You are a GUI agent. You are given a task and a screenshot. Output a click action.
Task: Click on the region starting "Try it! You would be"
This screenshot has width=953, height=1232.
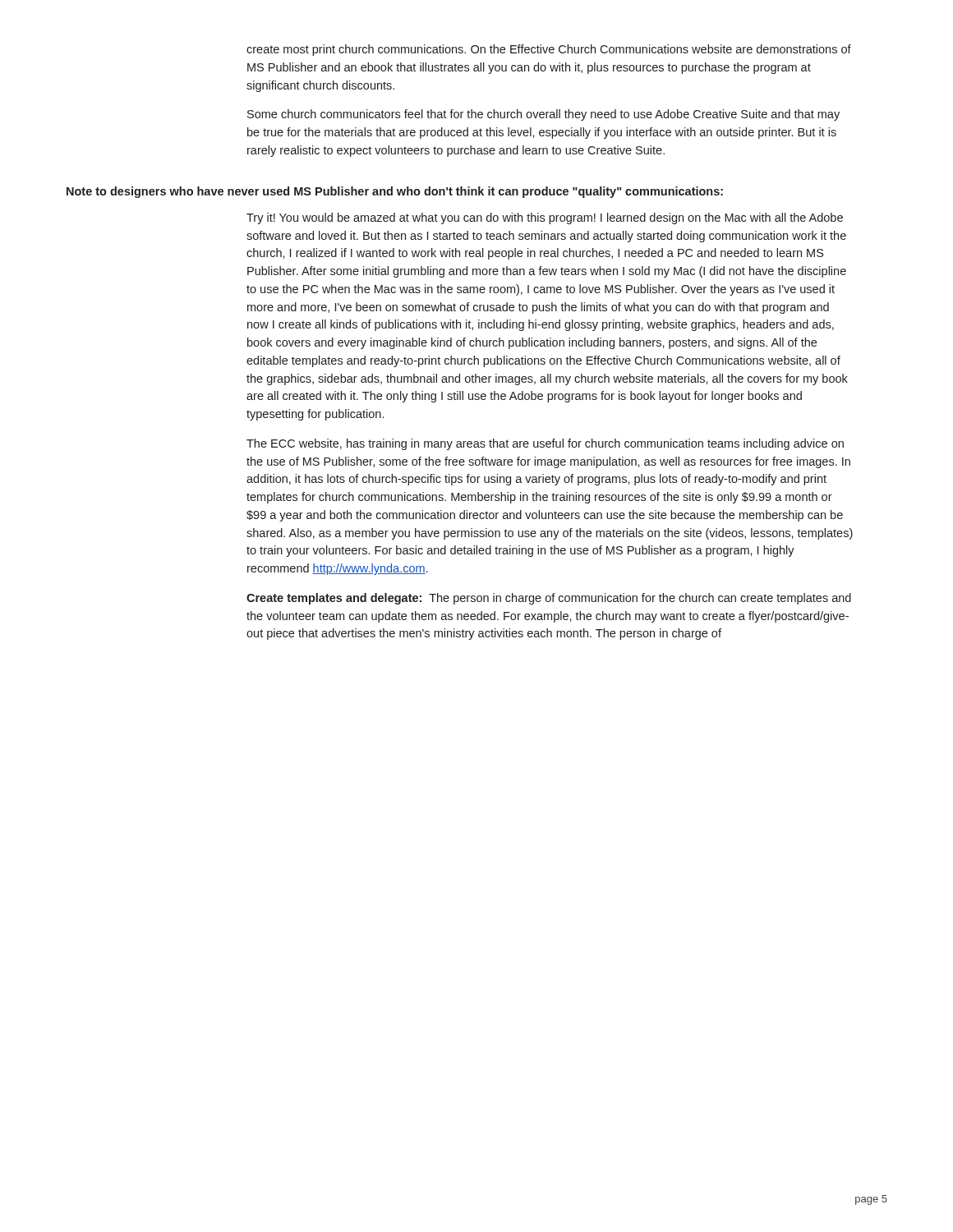point(547,316)
